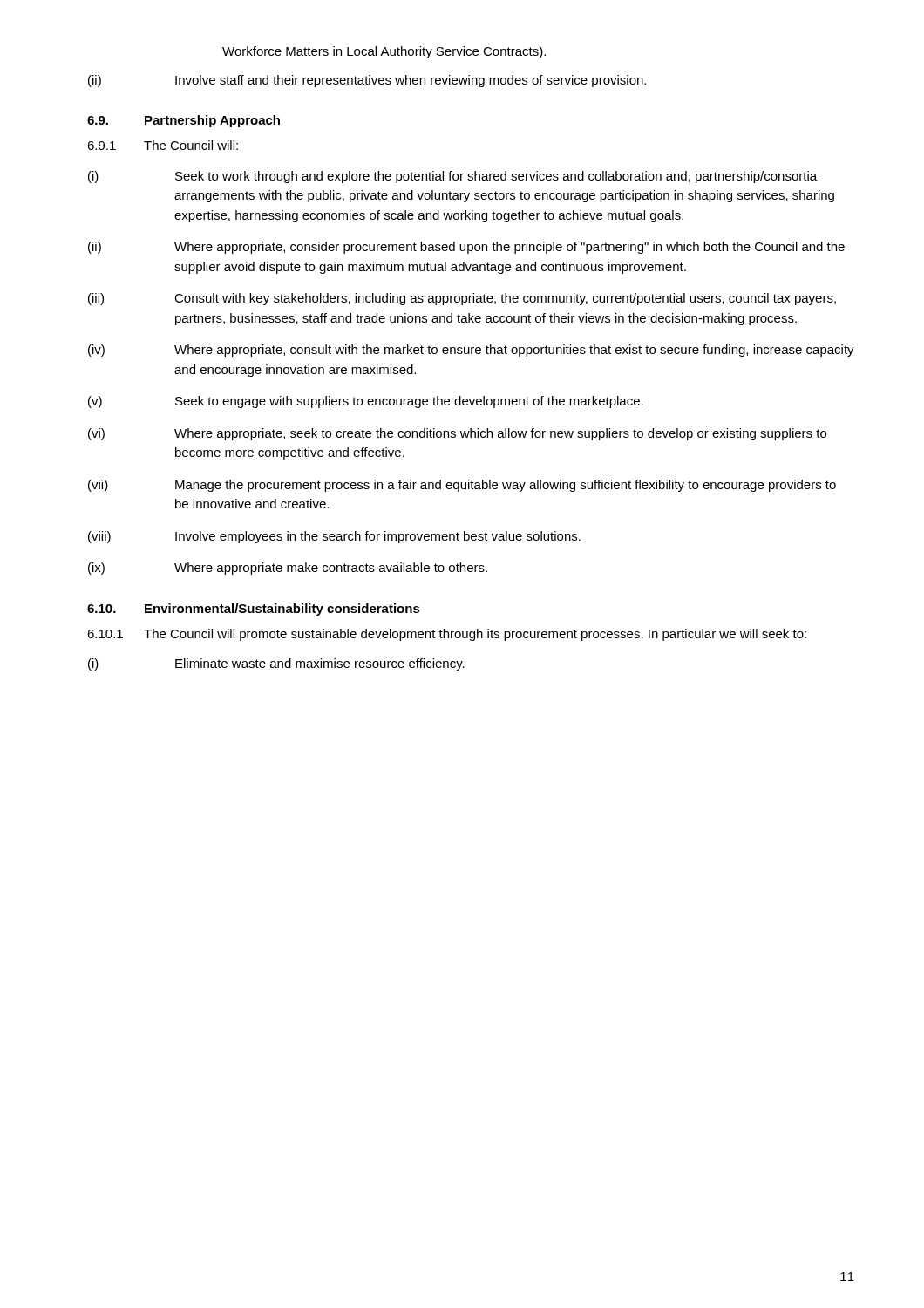The height and width of the screenshot is (1308, 924).
Task: Navigate to the block starting "(ii) Where appropriate, consider procurement based"
Action: (x=471, y=257)
